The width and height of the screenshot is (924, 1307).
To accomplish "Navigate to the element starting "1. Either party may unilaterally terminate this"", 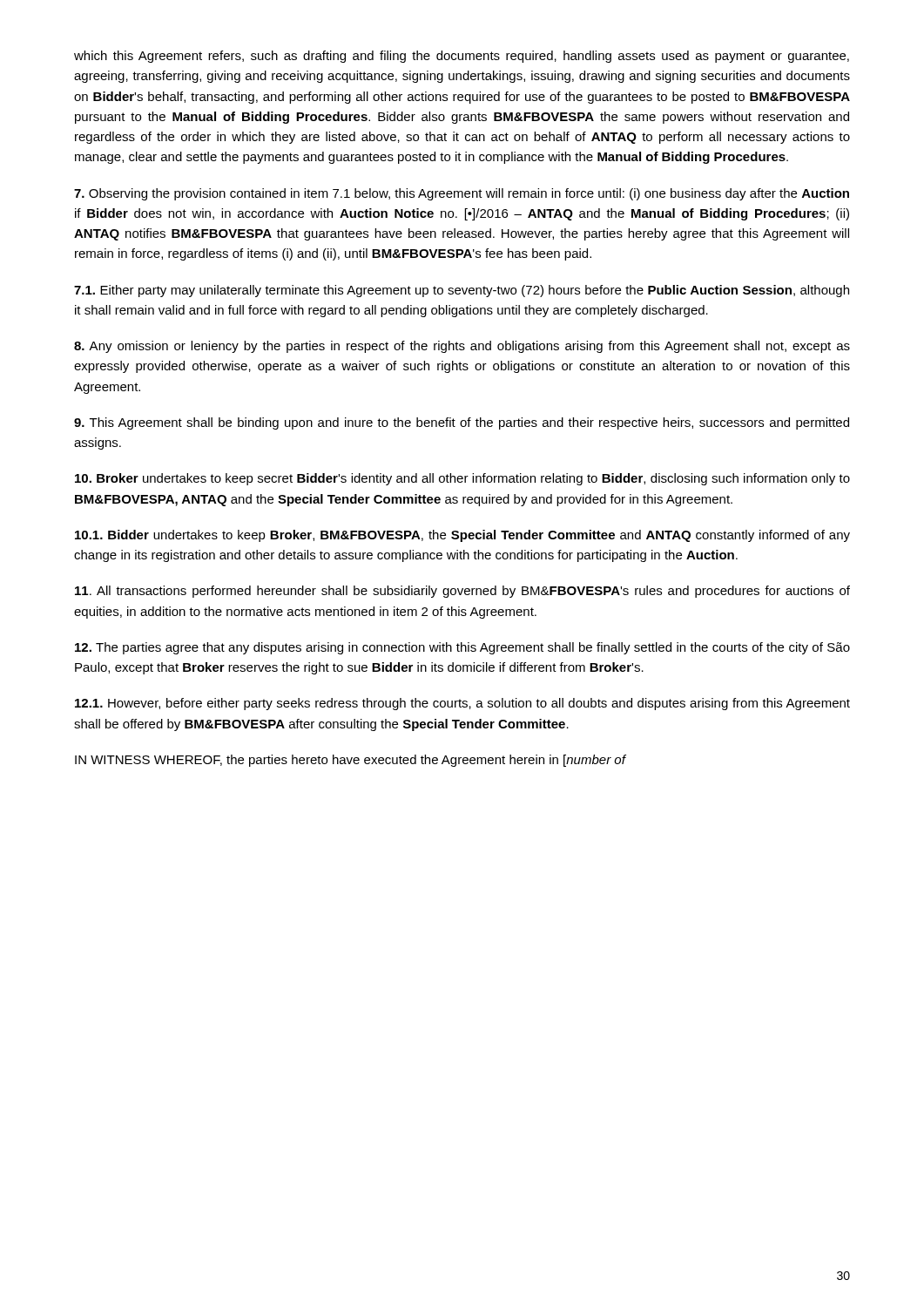I will coord(462,299).
